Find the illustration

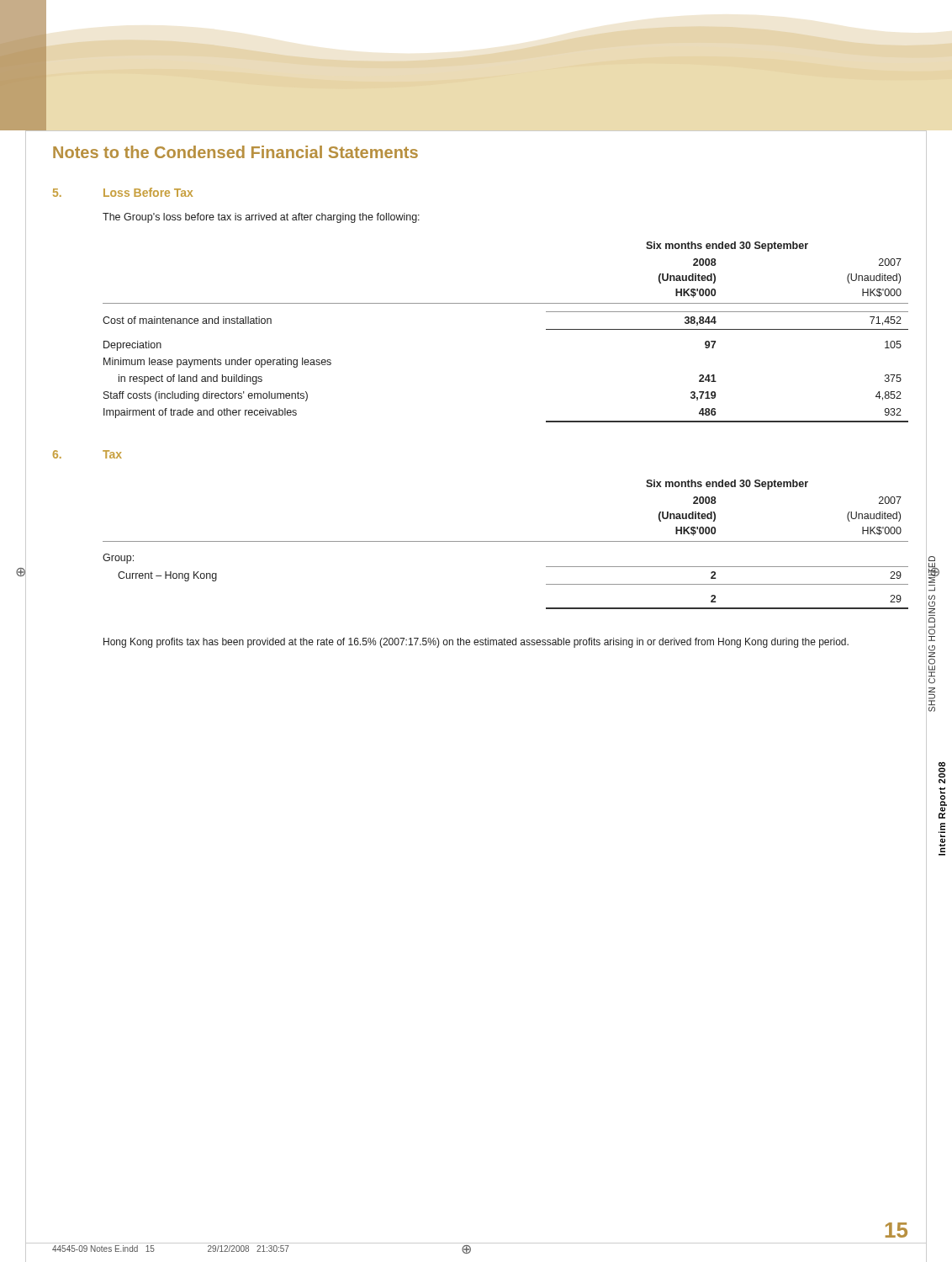[x=476, y=65]
